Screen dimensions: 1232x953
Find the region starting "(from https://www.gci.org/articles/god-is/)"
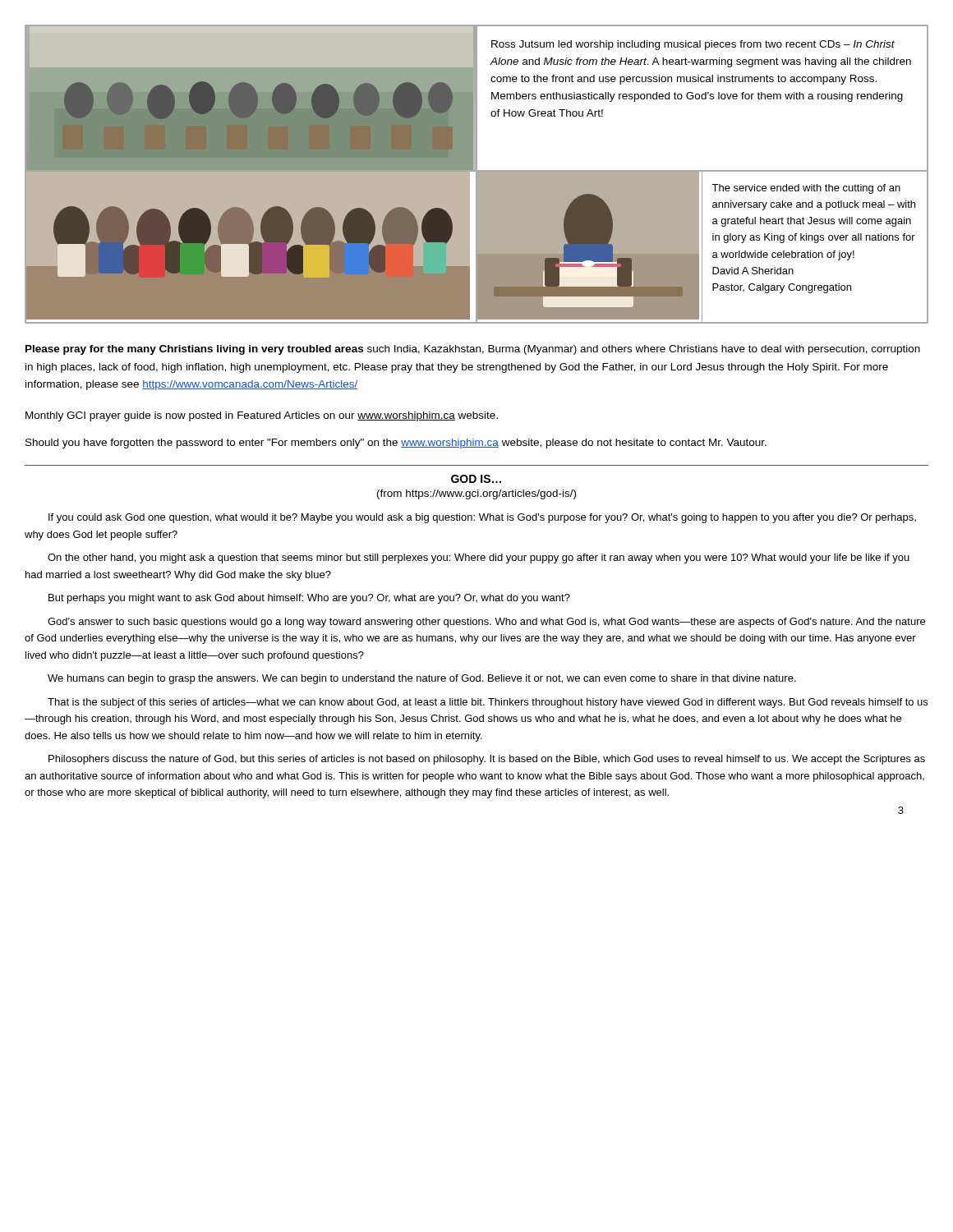click(x=476, y=493)
